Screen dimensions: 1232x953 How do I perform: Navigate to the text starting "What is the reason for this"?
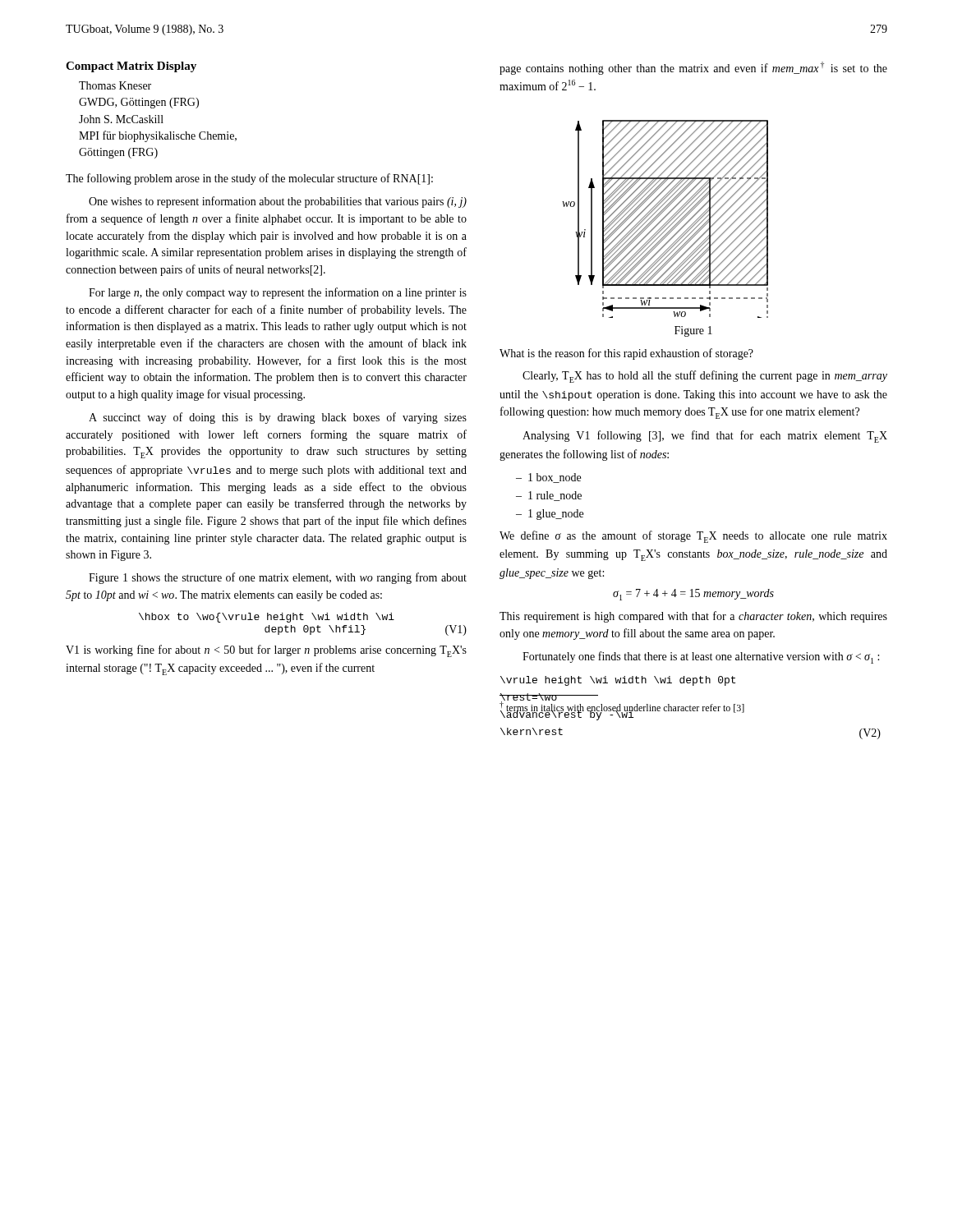tap(626, 353)
